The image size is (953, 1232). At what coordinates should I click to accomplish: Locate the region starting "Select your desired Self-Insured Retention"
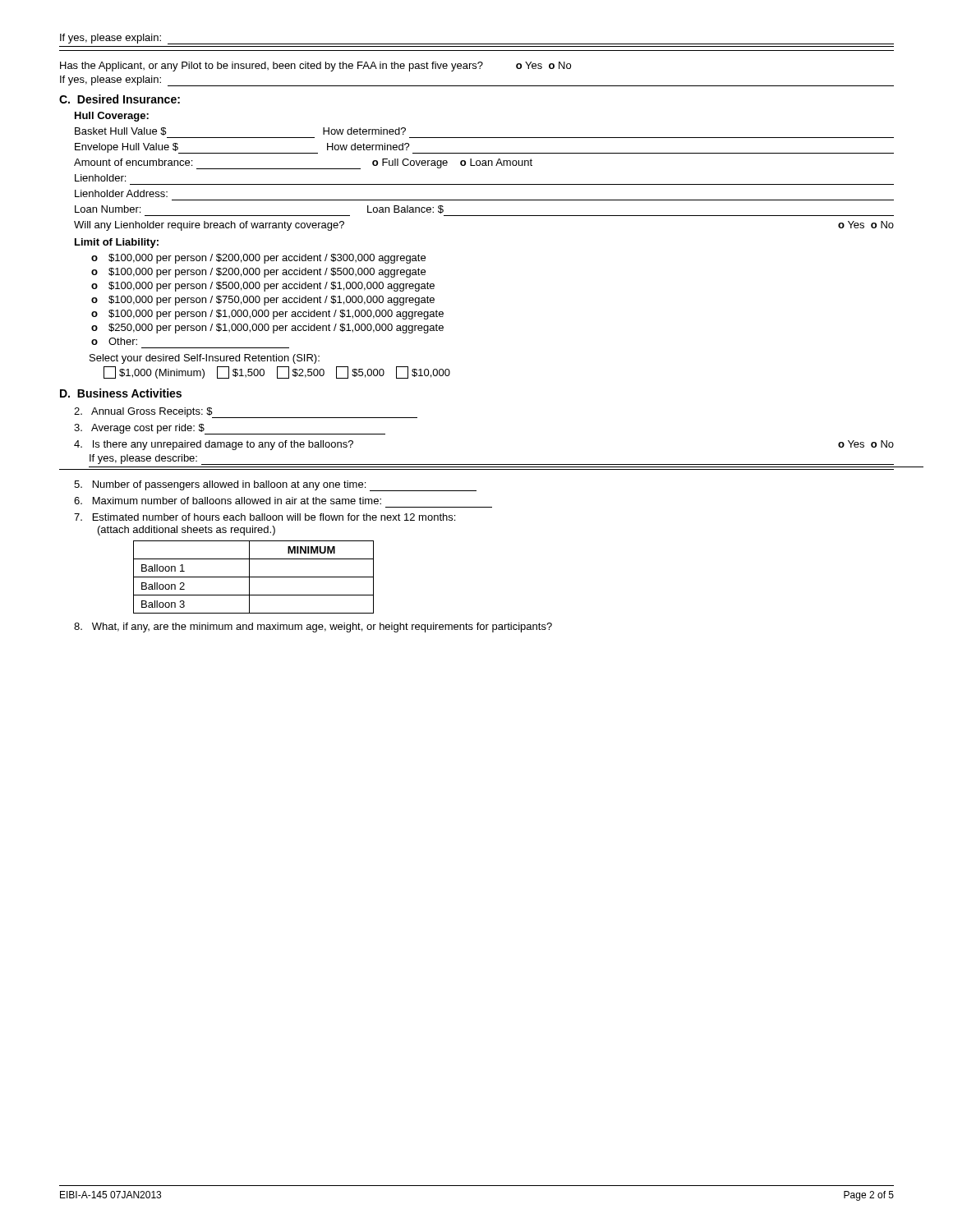(204, 358)
